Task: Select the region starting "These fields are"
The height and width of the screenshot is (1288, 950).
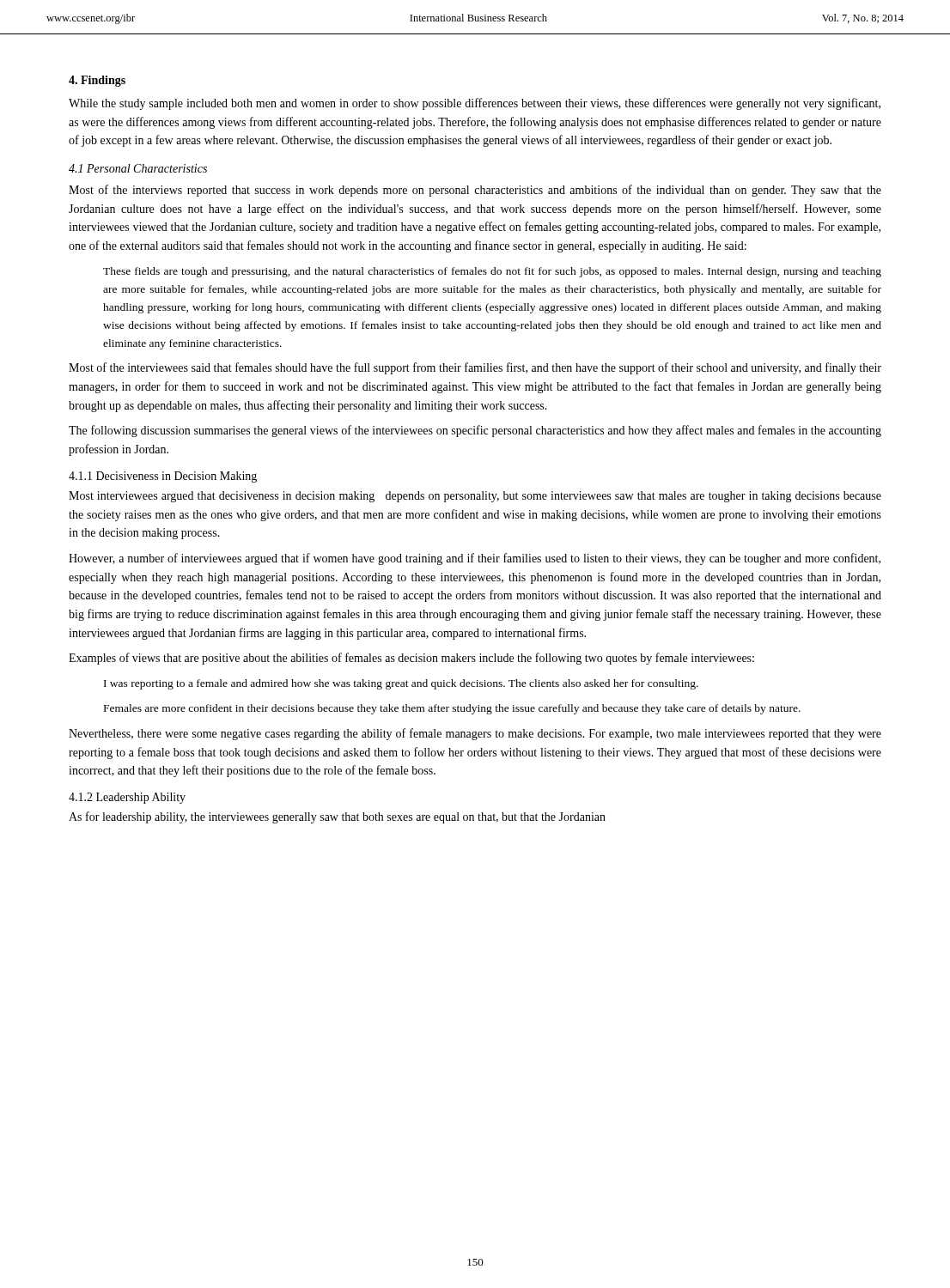Action: 492,308
